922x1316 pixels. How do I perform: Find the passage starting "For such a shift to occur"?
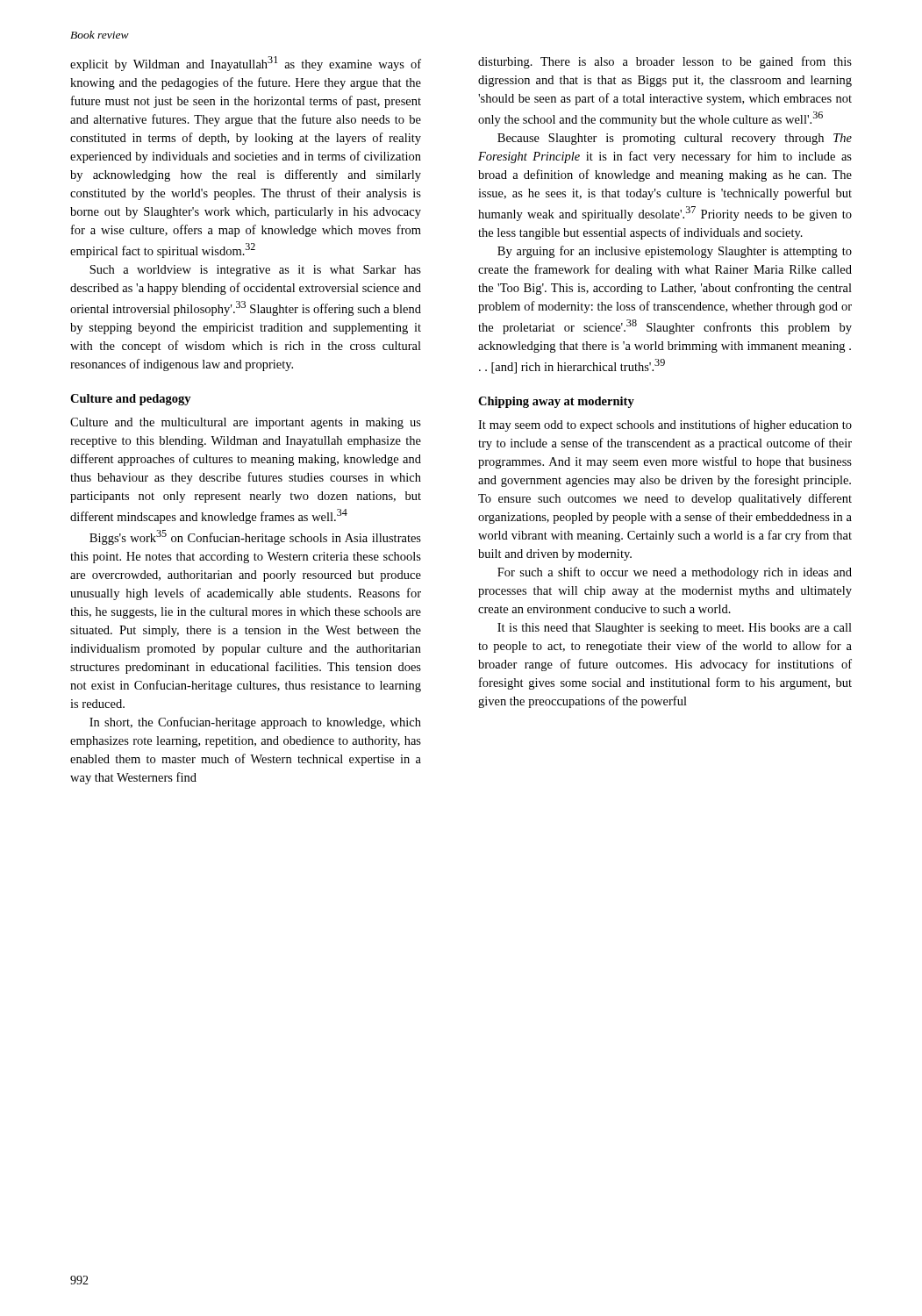pos(665,591)
